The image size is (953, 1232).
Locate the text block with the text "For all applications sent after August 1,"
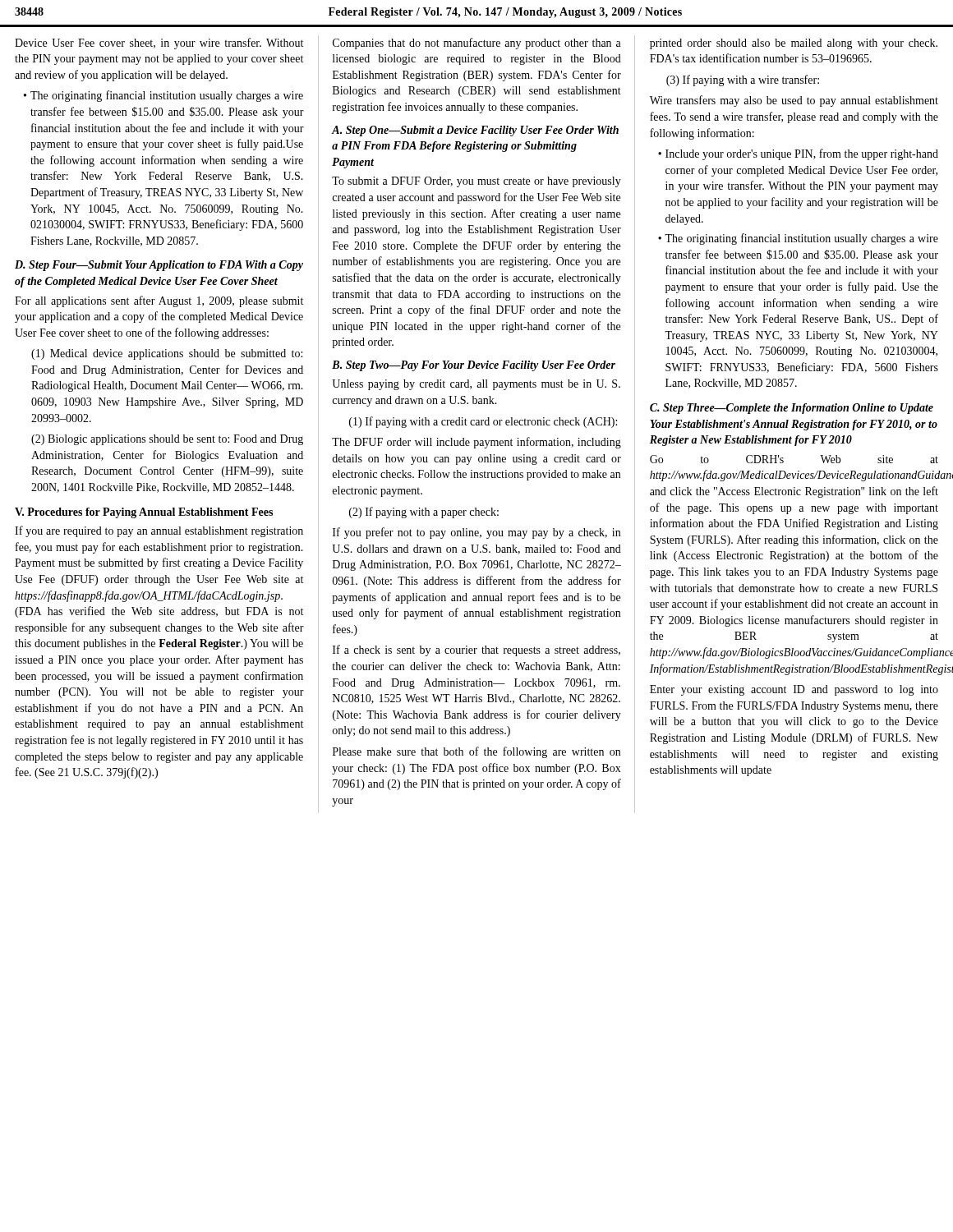pyautogui.click(x=159, y=317)
